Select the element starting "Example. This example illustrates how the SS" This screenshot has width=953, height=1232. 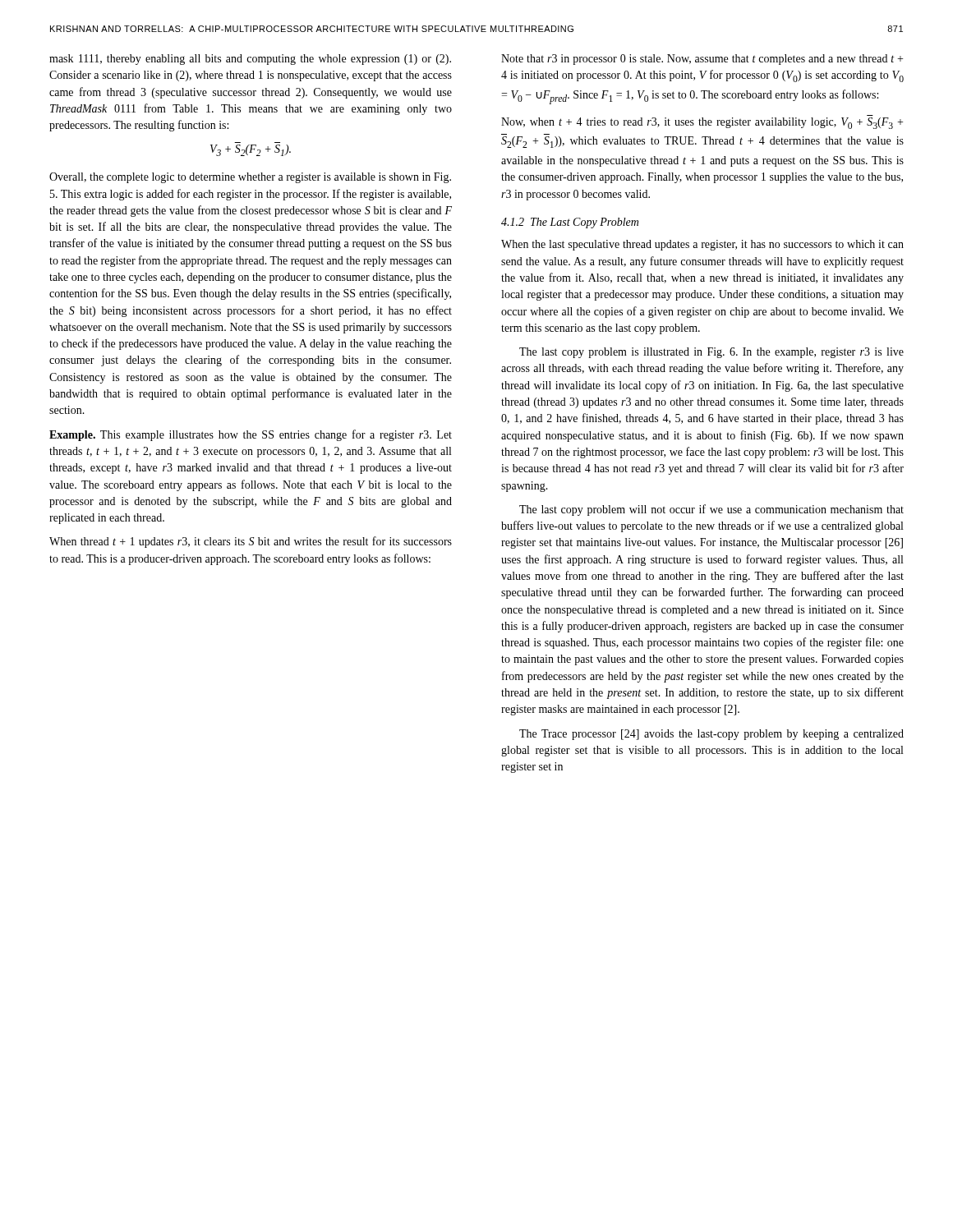click(251, 477)
